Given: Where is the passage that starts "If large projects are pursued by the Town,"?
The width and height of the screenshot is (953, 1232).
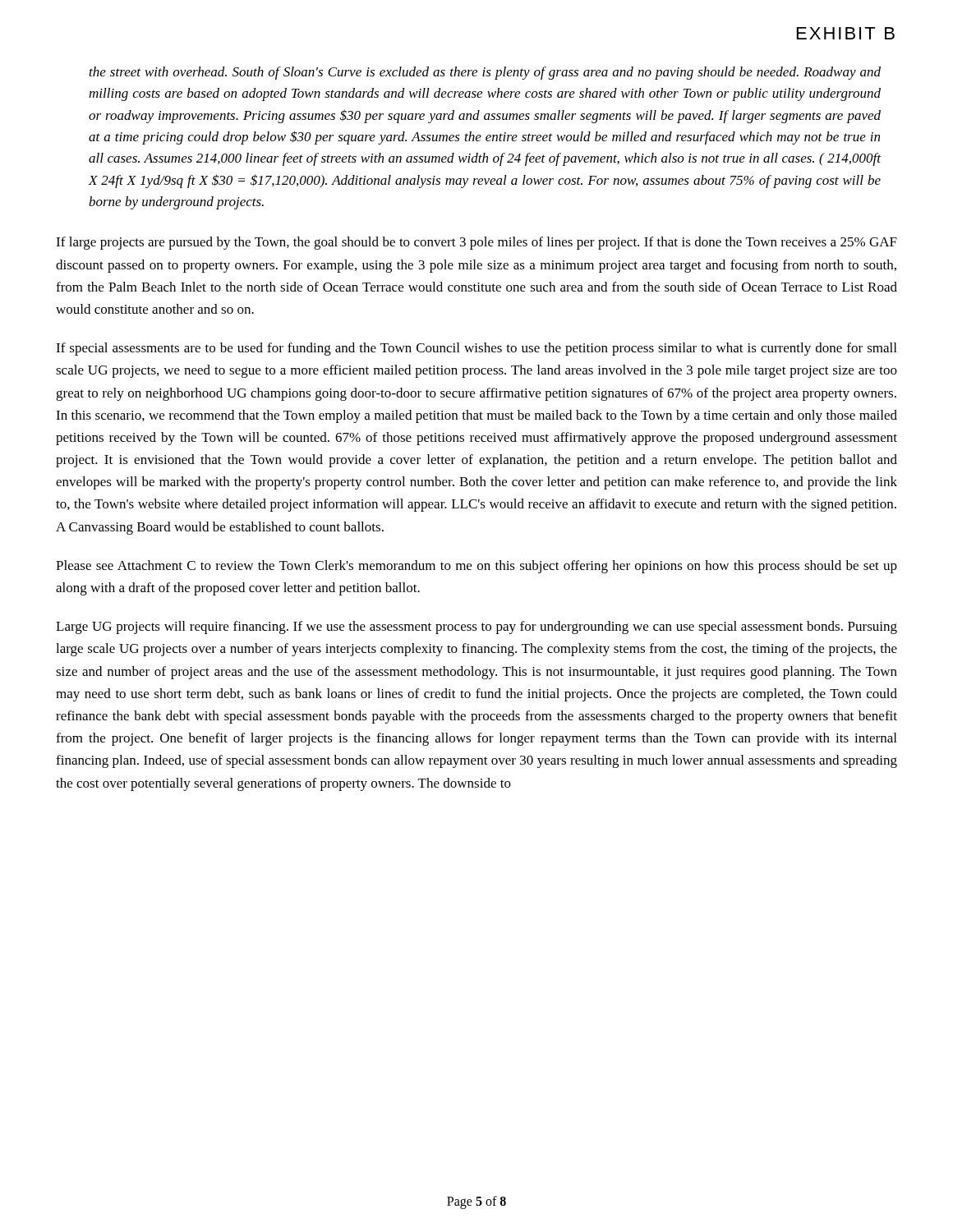Looking at the screenshot, I should (476, 276).
